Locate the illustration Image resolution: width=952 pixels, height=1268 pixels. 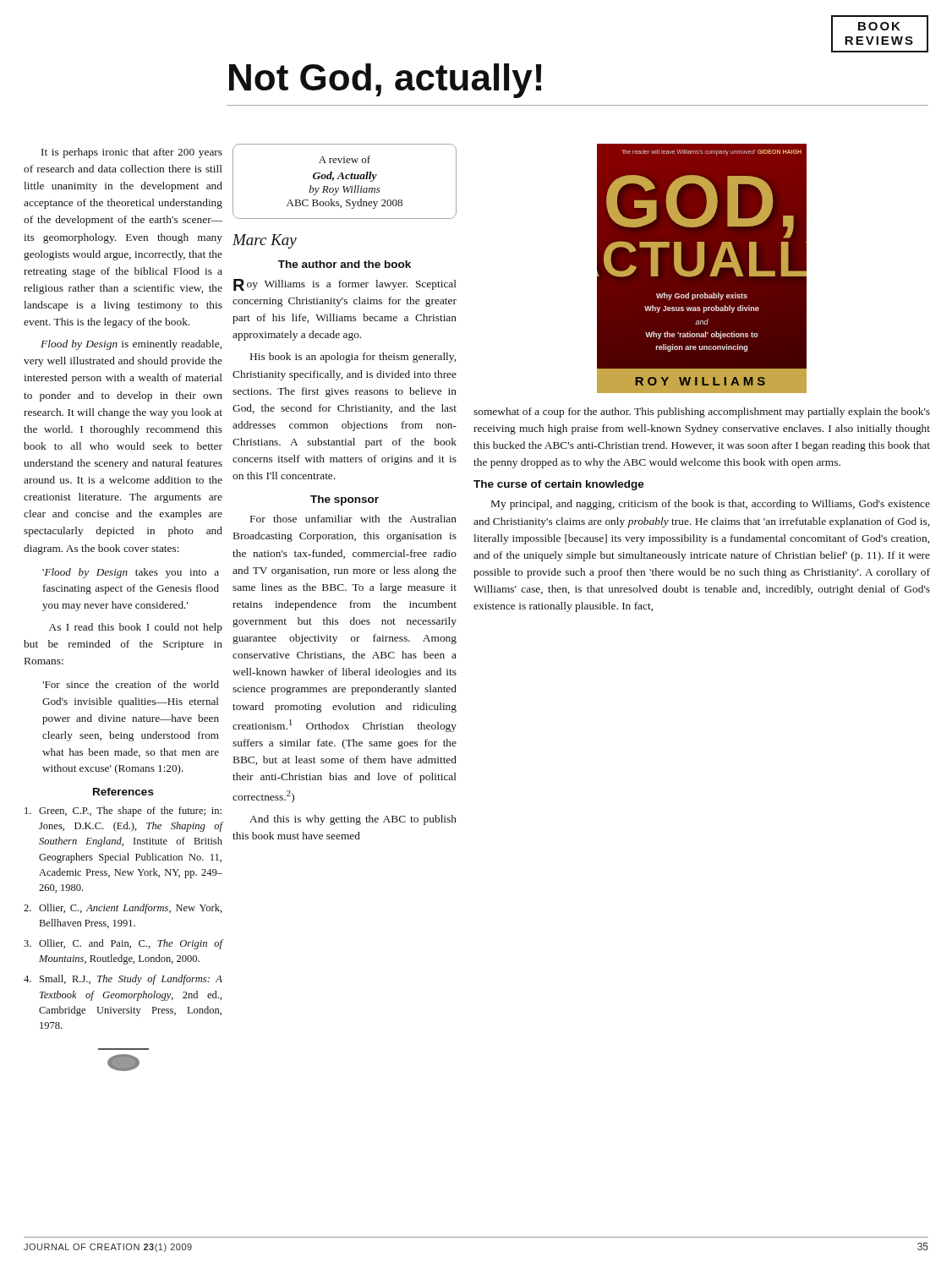[702, 268]
